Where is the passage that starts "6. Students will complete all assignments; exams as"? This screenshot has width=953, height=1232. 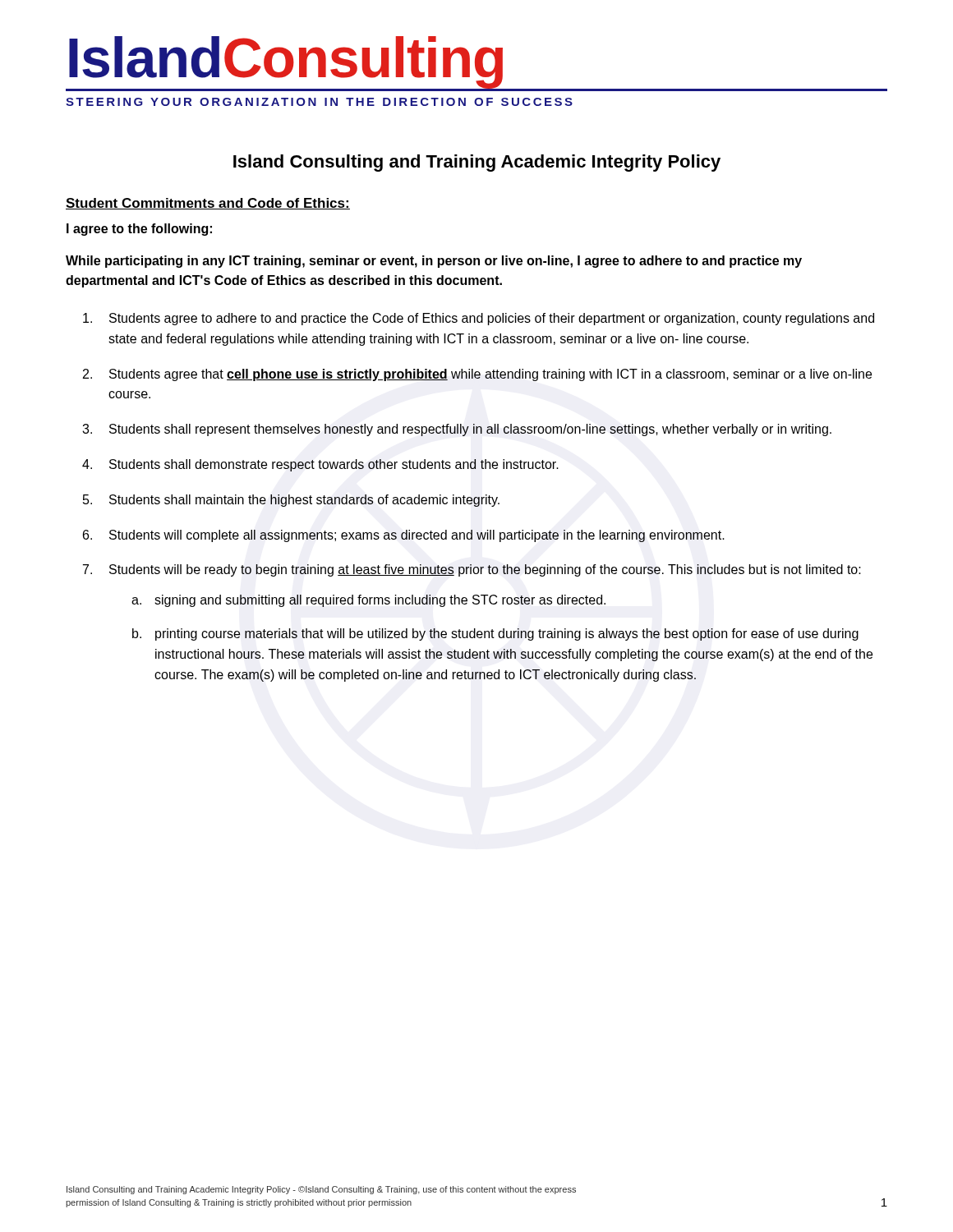485,535
